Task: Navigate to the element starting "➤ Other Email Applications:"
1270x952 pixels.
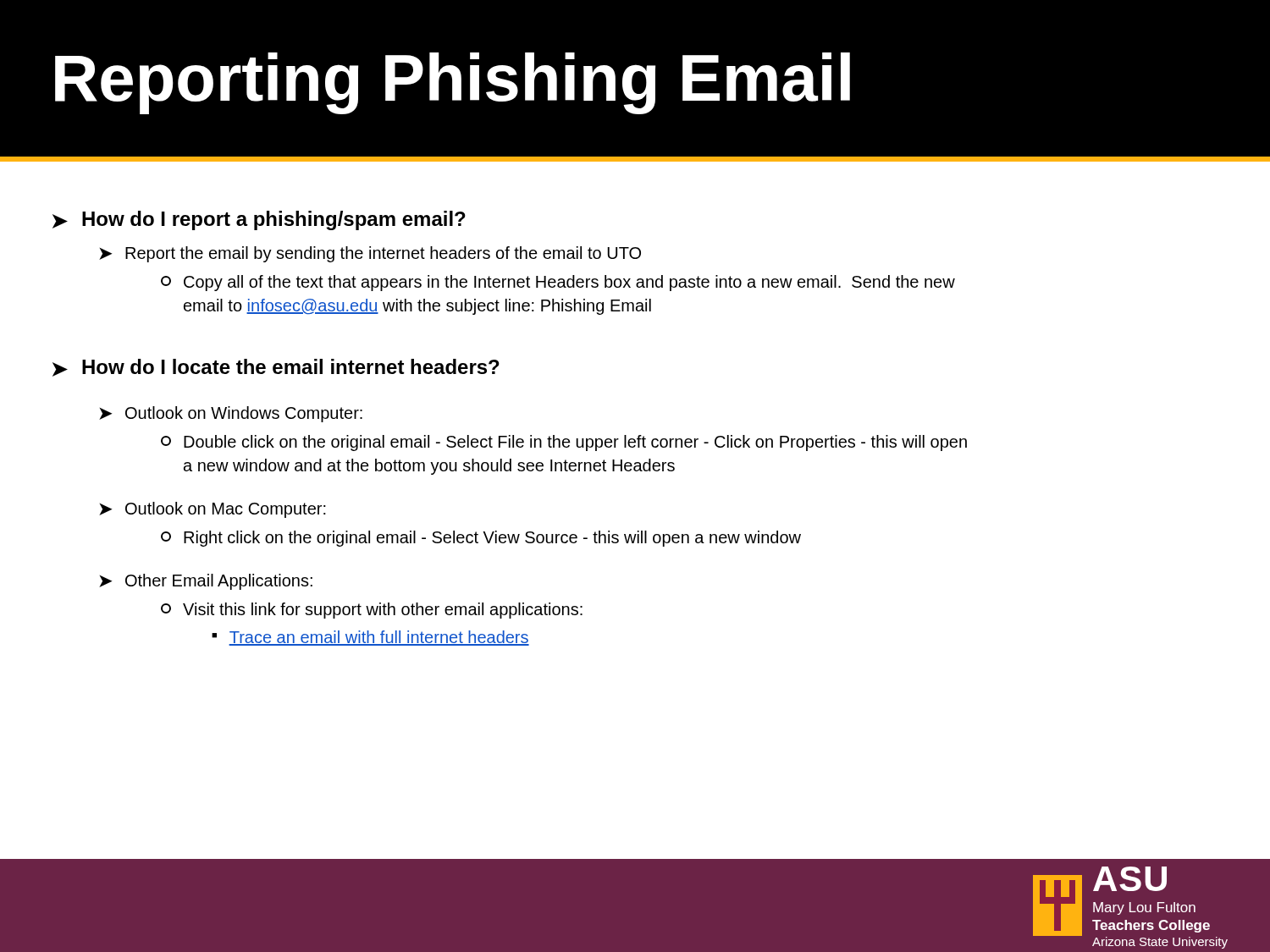Action: click(206, 580)
